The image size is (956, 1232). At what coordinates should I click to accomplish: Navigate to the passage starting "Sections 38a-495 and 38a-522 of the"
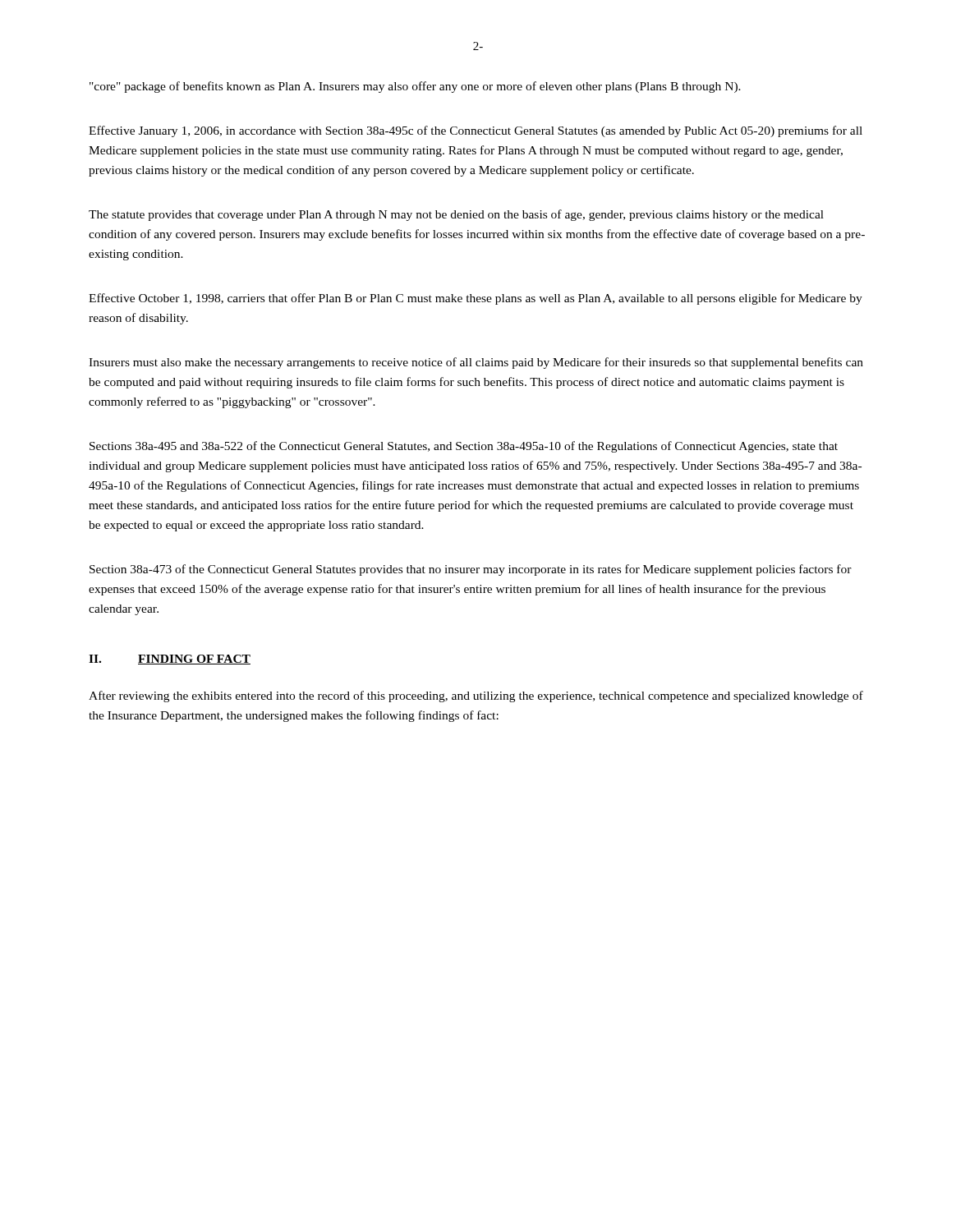click(x=475, y=485)
